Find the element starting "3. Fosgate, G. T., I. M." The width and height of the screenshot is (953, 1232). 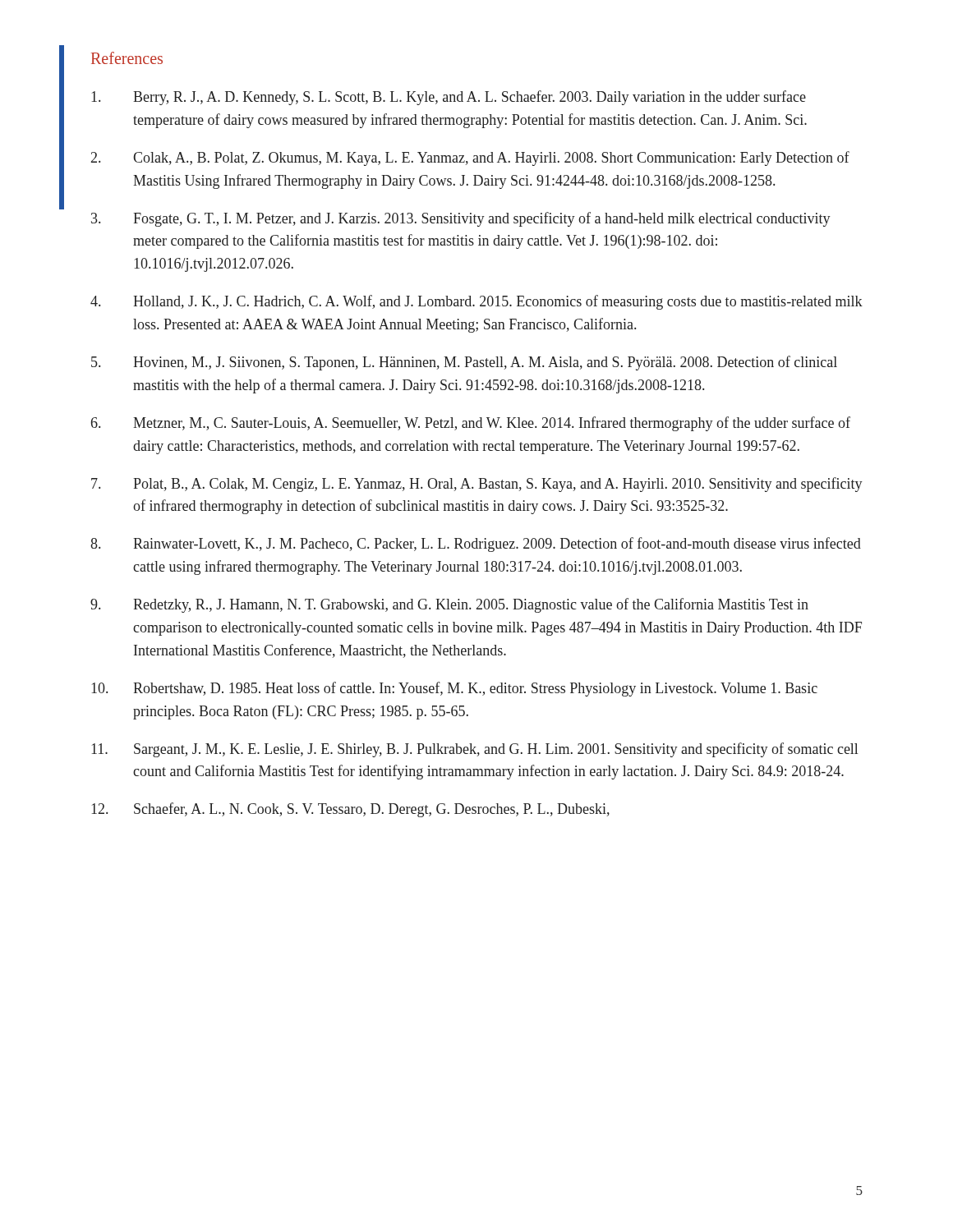476,242
